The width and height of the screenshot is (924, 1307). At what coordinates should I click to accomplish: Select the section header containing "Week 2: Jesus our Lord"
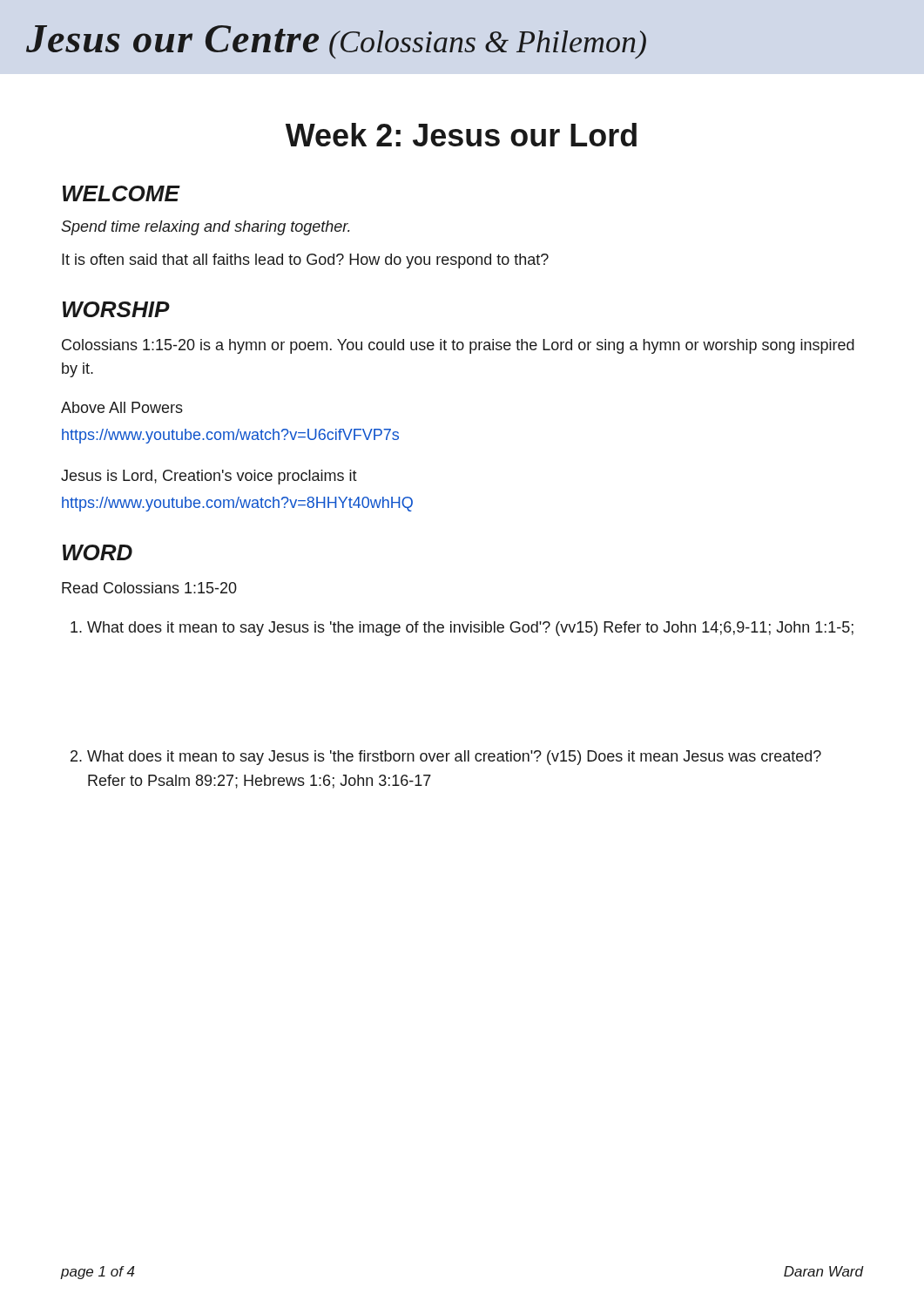tap(462, 135)
